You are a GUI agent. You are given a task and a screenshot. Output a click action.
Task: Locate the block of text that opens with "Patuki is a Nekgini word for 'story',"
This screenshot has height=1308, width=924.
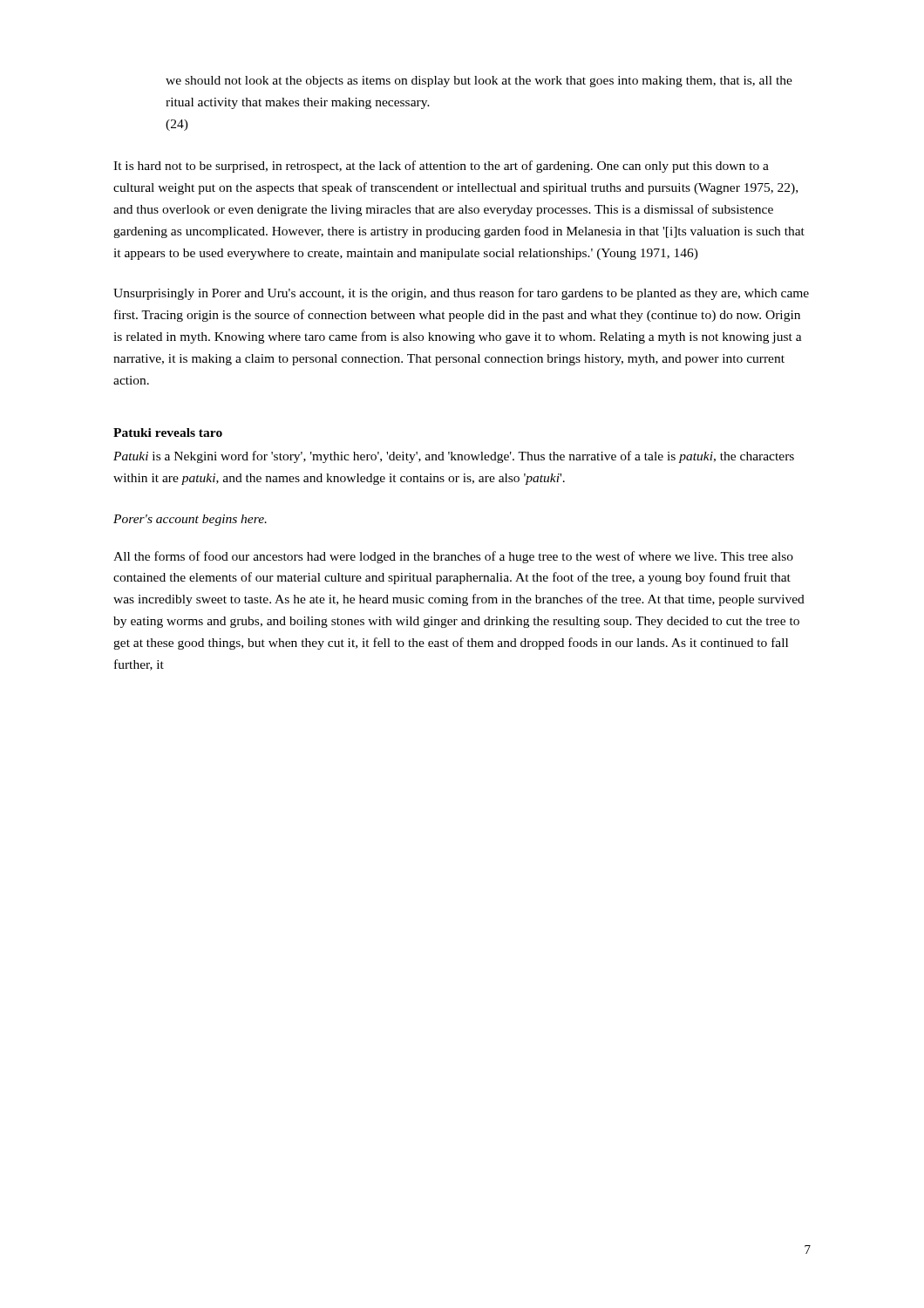click(x=454, y=467)
